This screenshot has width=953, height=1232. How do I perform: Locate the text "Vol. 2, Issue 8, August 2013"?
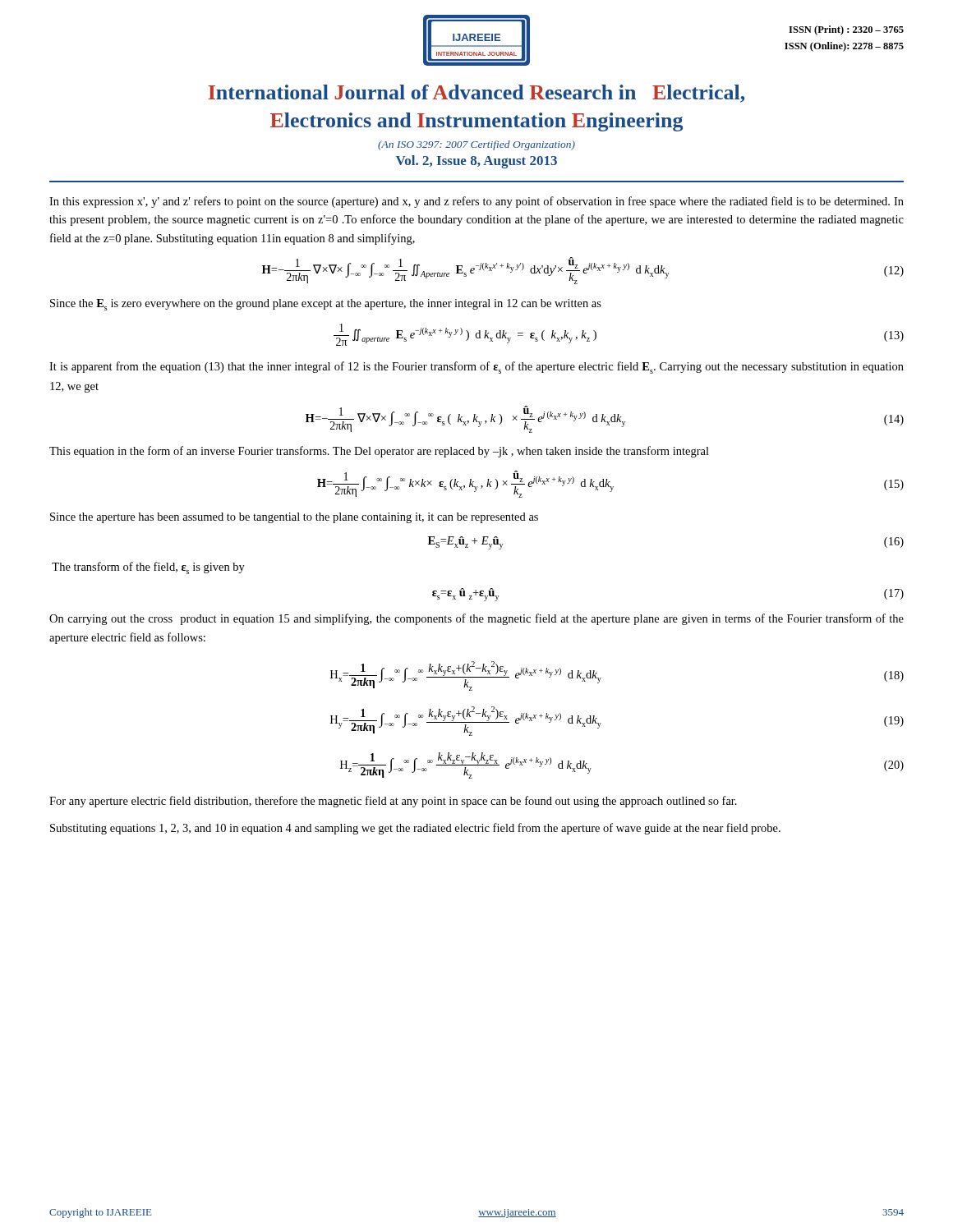click(476, 160)
